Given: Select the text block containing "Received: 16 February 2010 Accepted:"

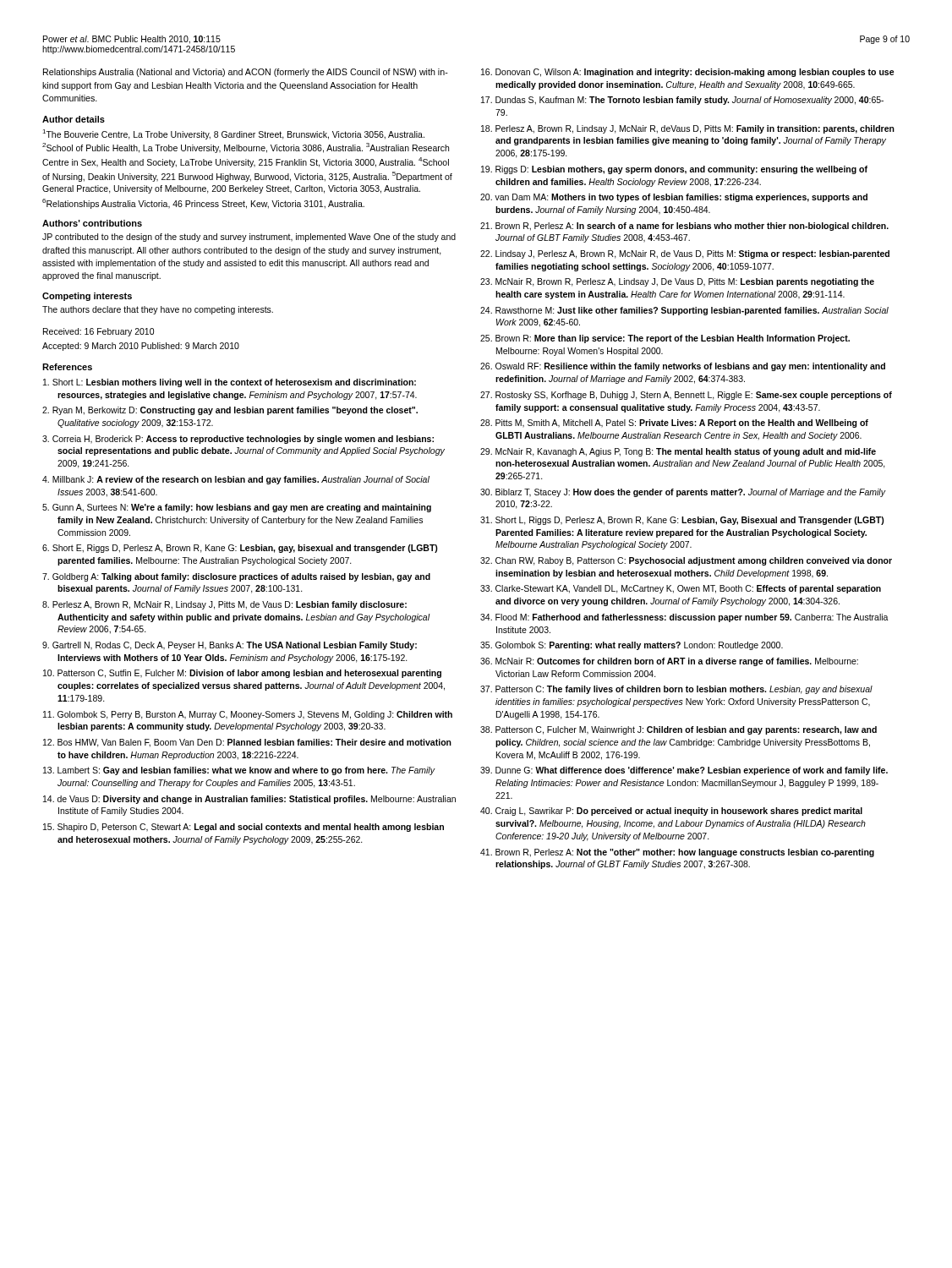Looking at the screenshot, I should pos(141,339).
